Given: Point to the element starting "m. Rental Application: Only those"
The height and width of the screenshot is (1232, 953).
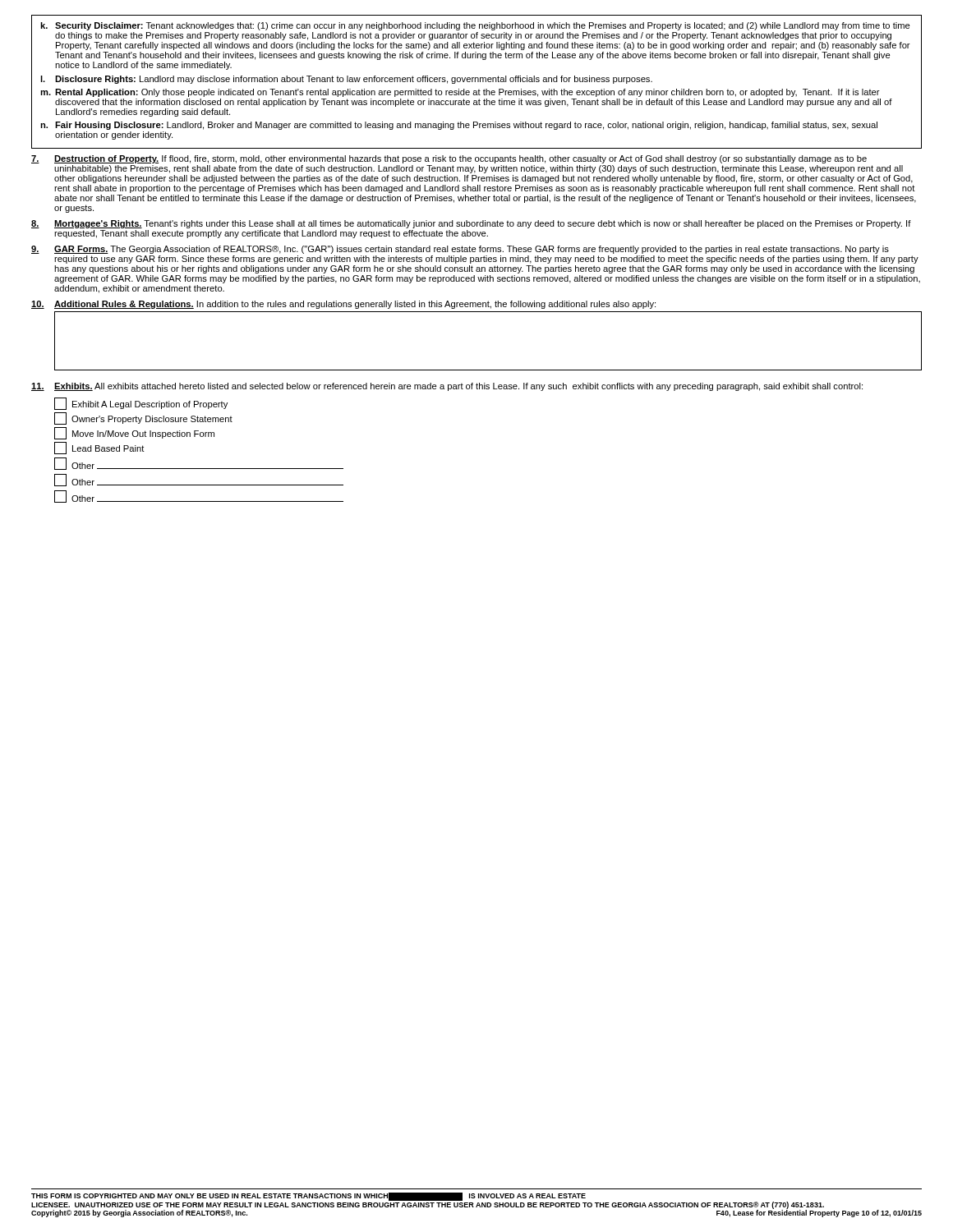Looking at the screenshot, I should tap(476, 102).
